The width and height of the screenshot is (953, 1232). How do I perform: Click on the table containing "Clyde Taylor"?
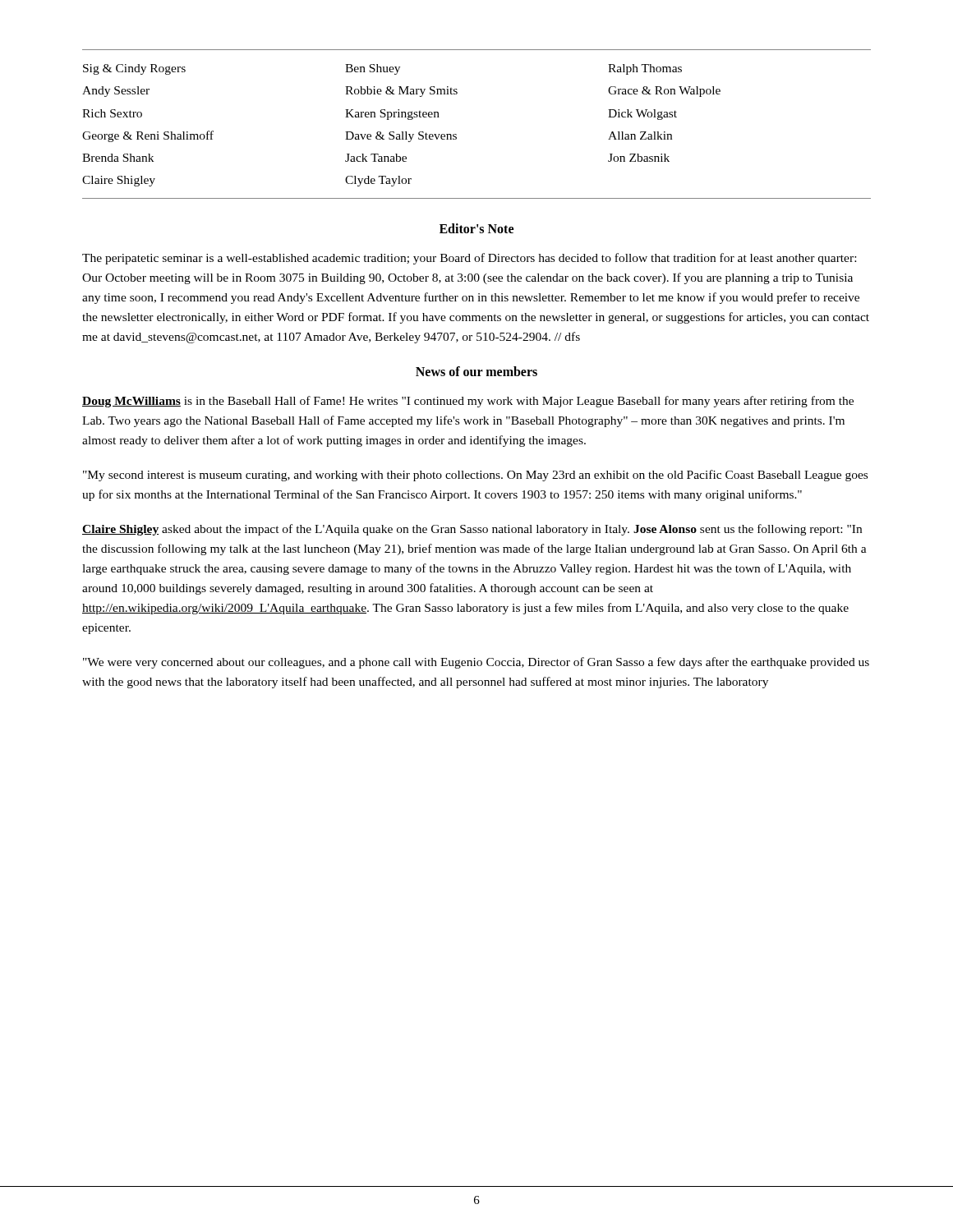(x=476, y=124)
